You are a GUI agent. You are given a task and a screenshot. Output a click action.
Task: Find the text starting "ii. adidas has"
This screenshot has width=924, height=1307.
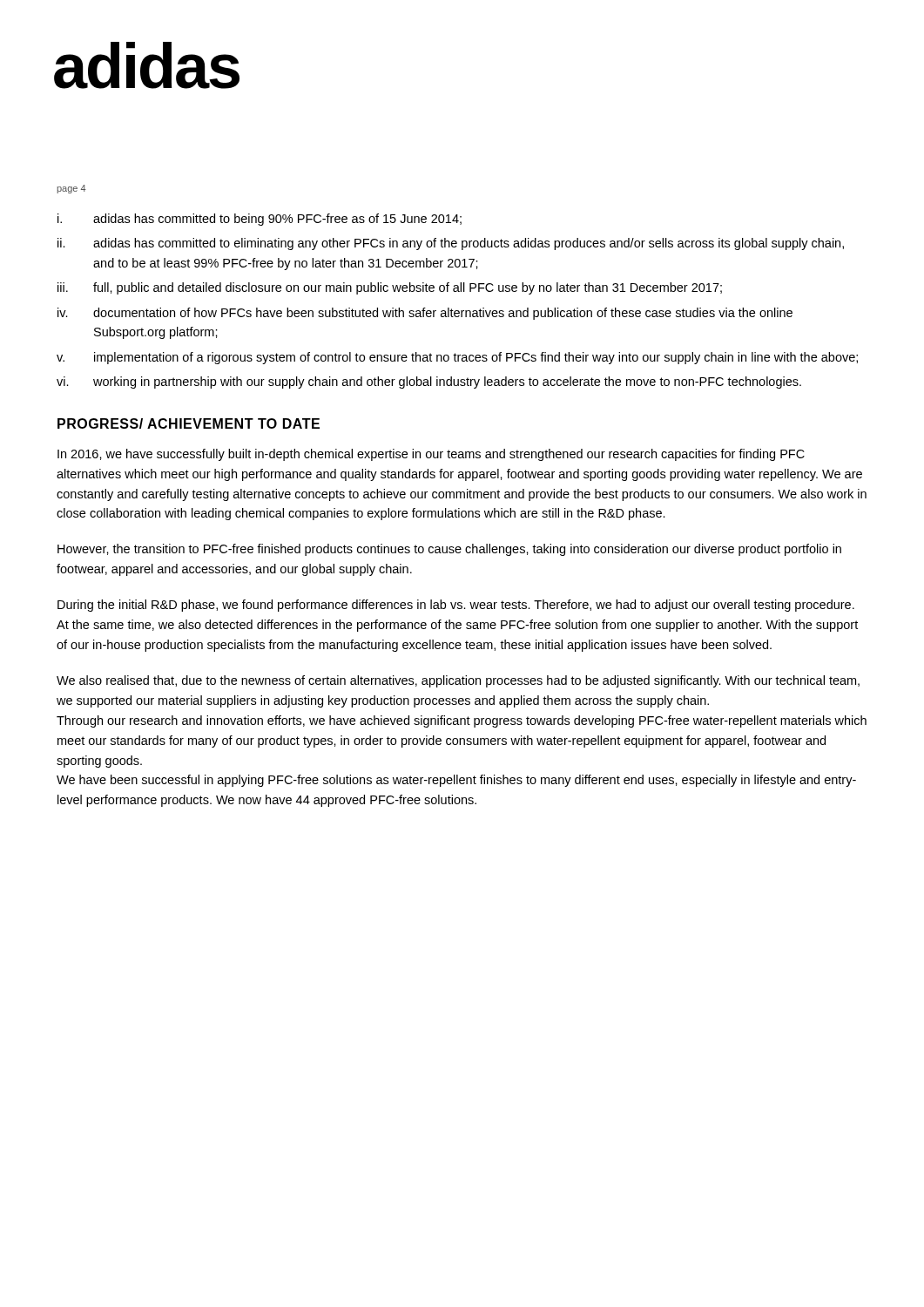click(462, 253)
